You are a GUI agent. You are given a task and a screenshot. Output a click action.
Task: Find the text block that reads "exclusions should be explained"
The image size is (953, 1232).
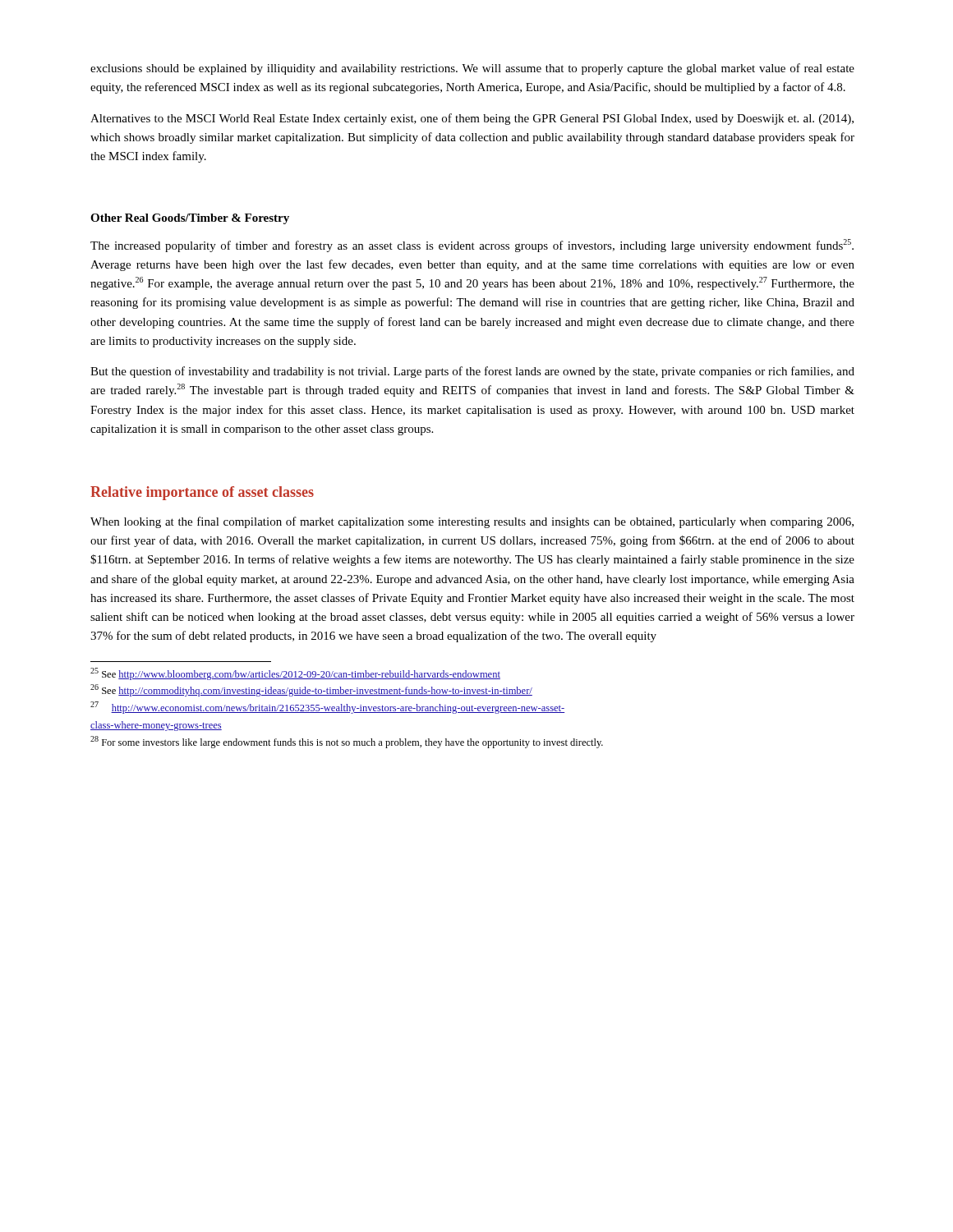472,78
